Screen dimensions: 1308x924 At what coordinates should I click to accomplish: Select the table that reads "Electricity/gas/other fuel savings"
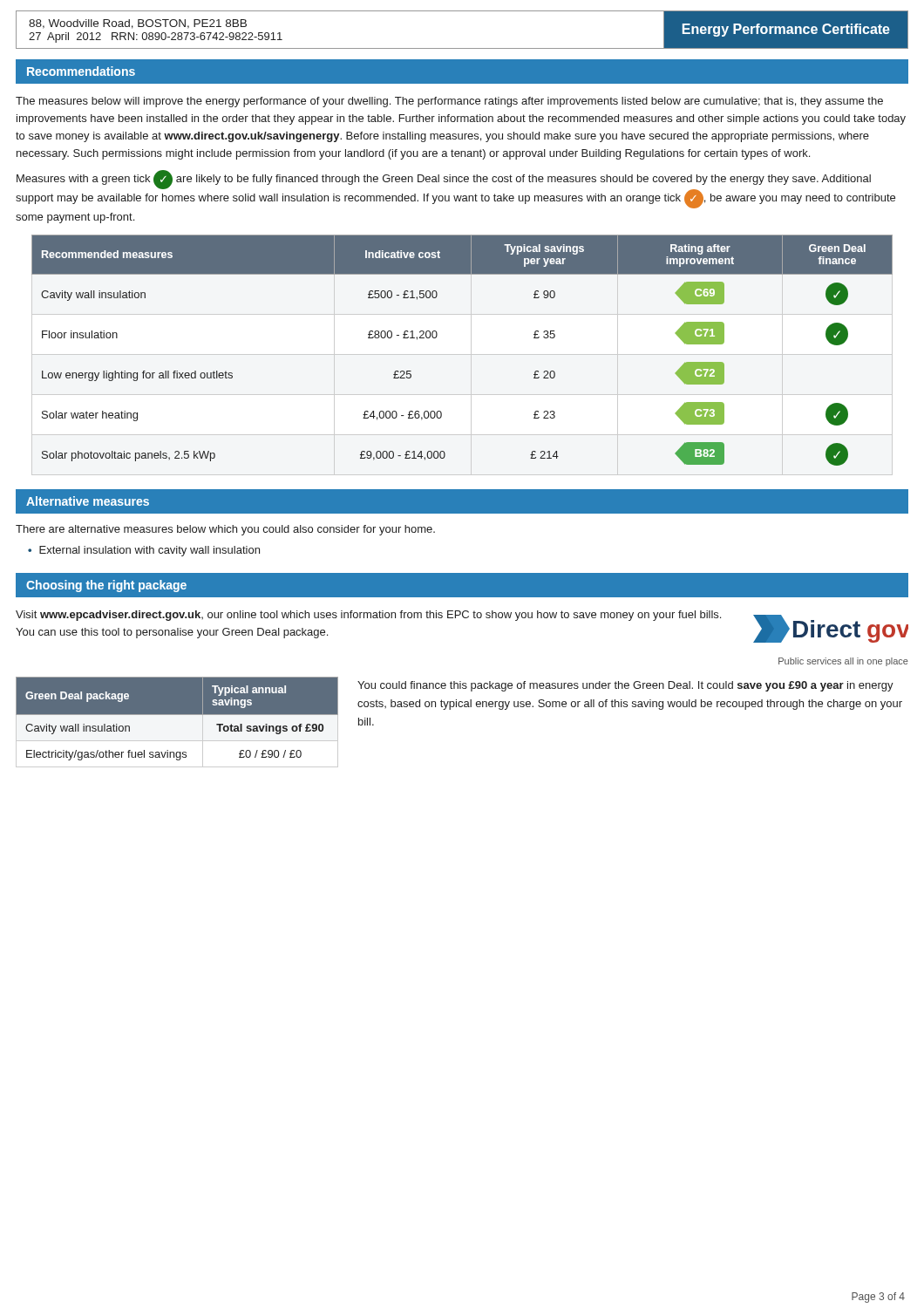(x=177, y=722)
